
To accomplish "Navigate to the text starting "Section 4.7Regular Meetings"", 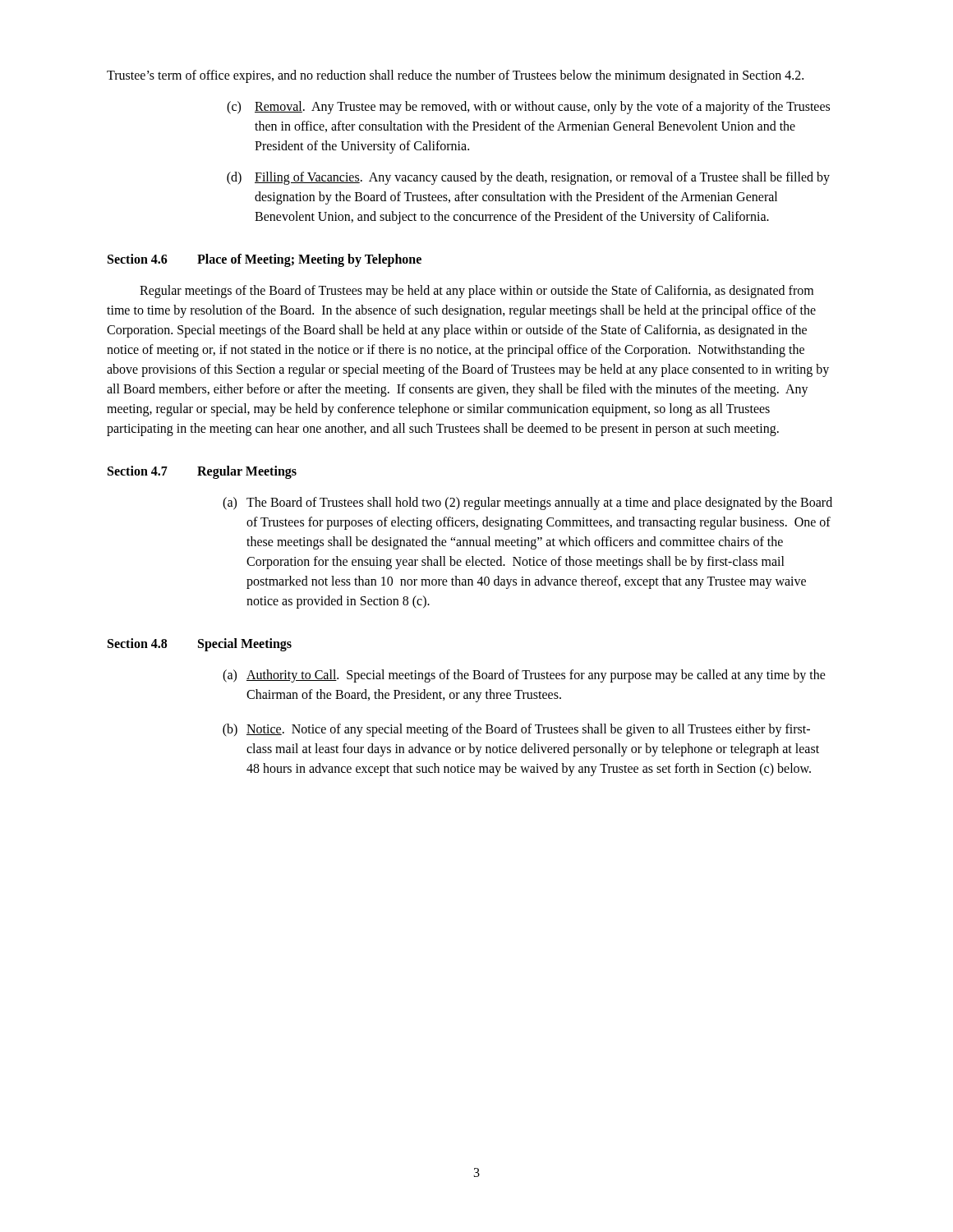I will click(x=202, y=471).
